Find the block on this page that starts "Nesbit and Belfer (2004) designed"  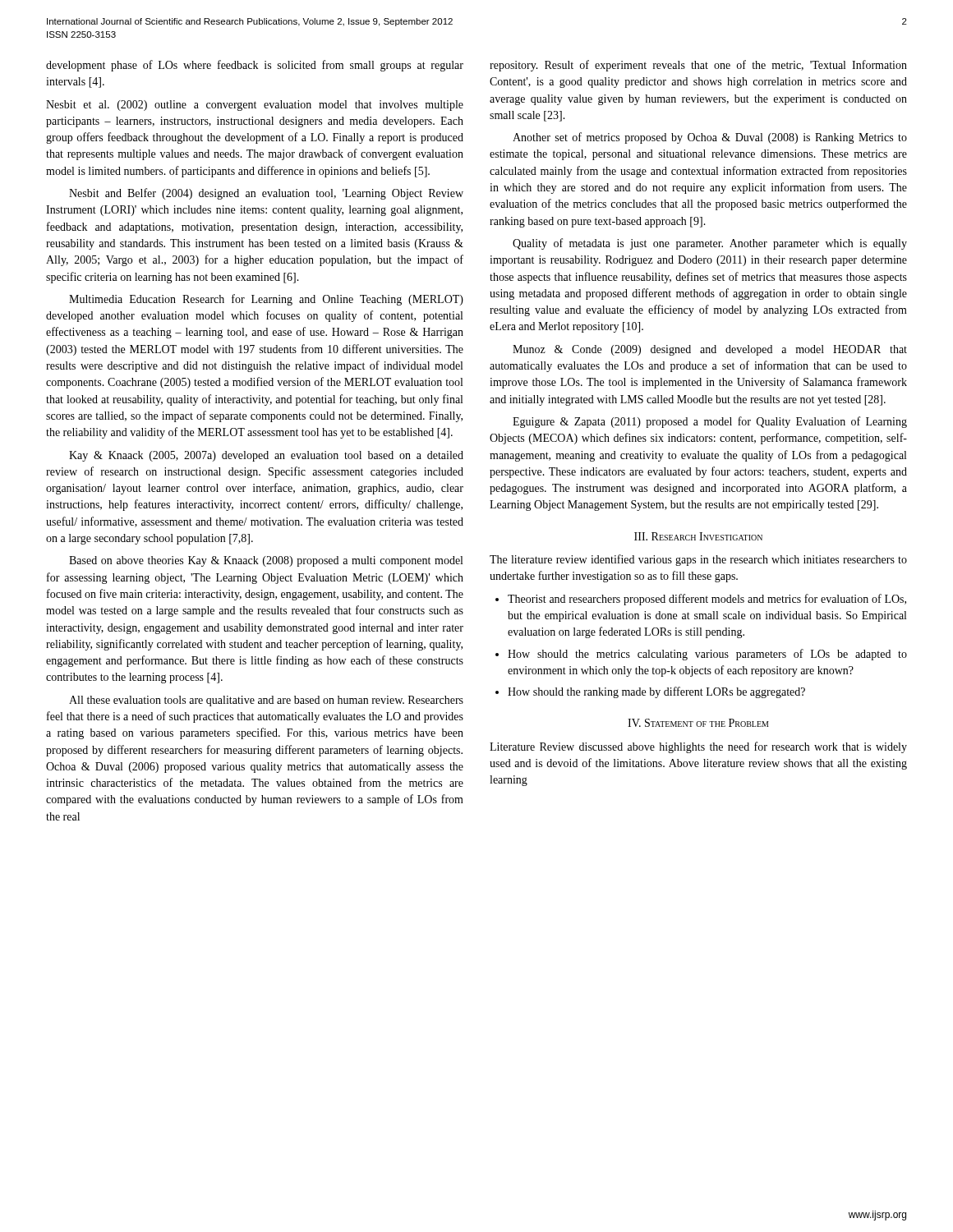click(x=255, y=236)
